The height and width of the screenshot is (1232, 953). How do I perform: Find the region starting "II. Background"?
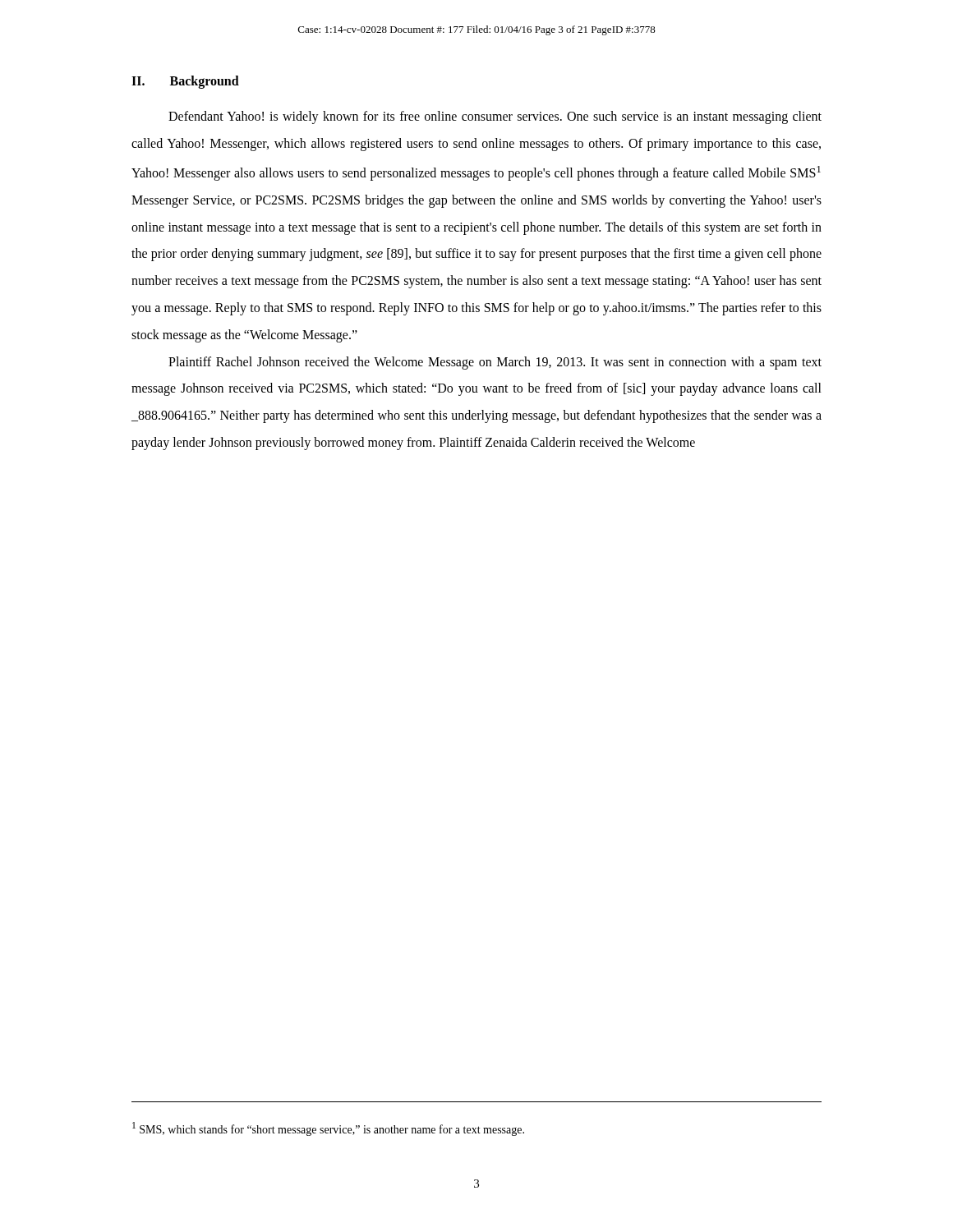click(x=185, y=81)
